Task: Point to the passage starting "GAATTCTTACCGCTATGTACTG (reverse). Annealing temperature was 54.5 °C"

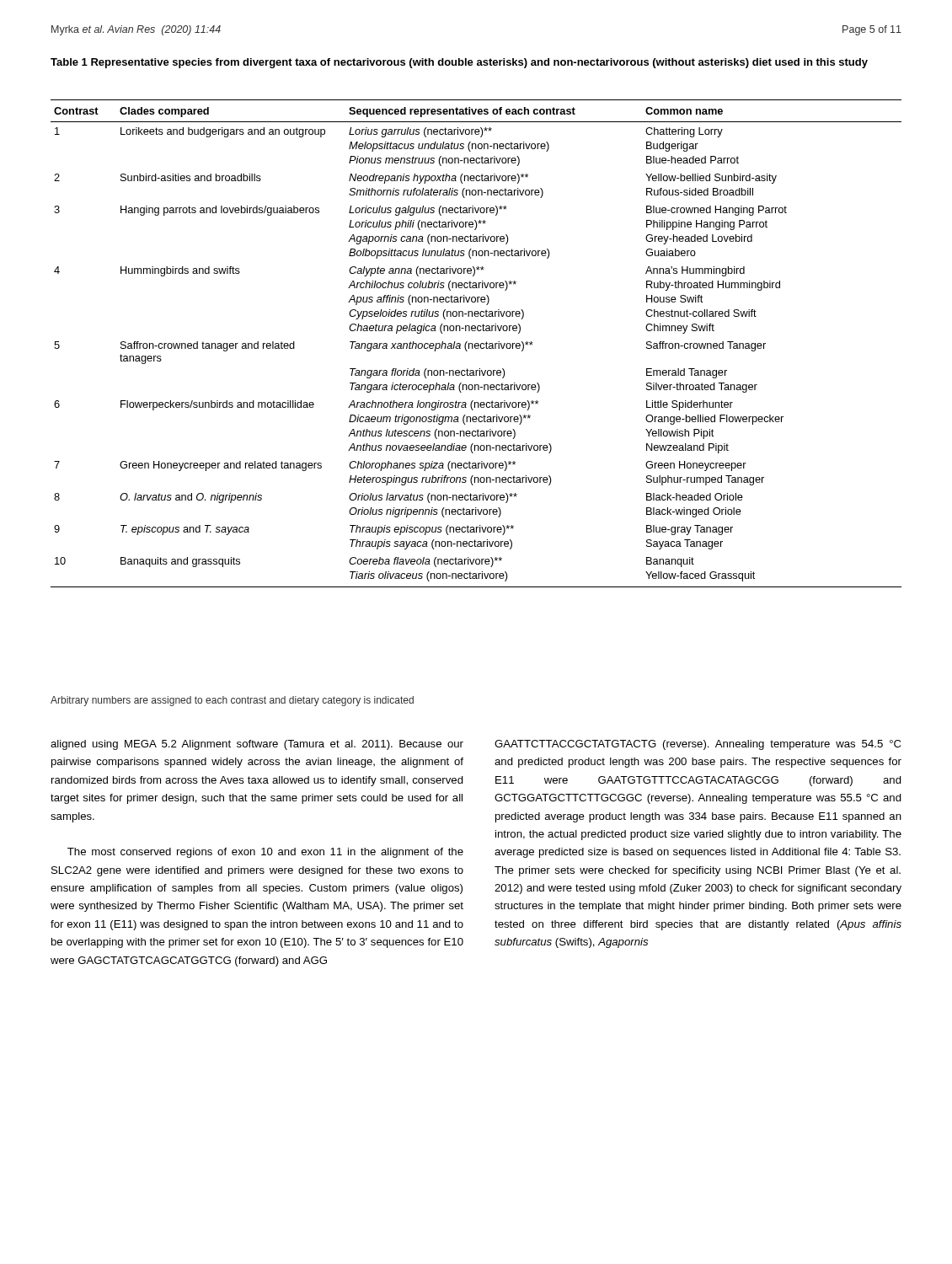Action: [698, 843]
